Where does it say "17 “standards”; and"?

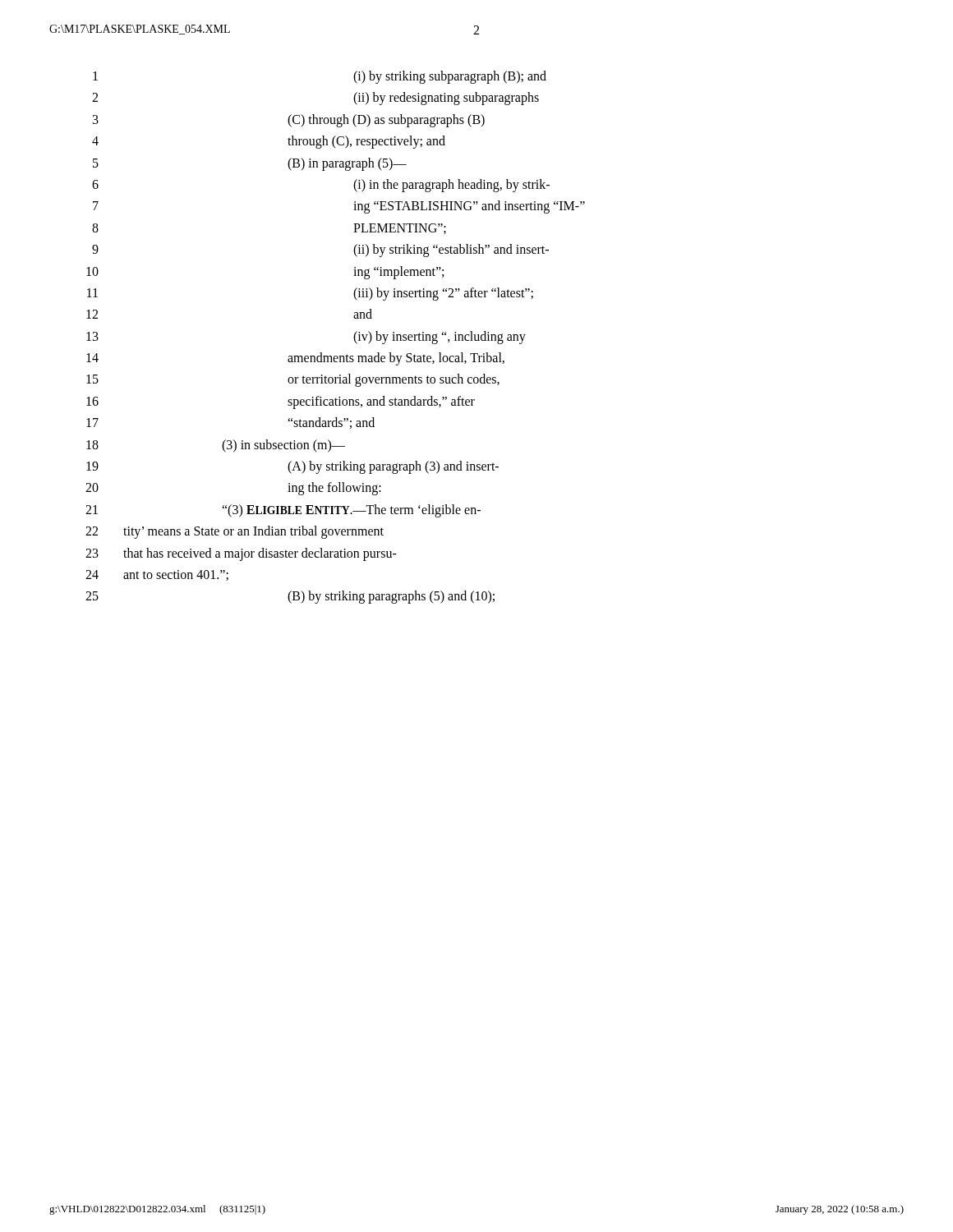tap(96, 423)
